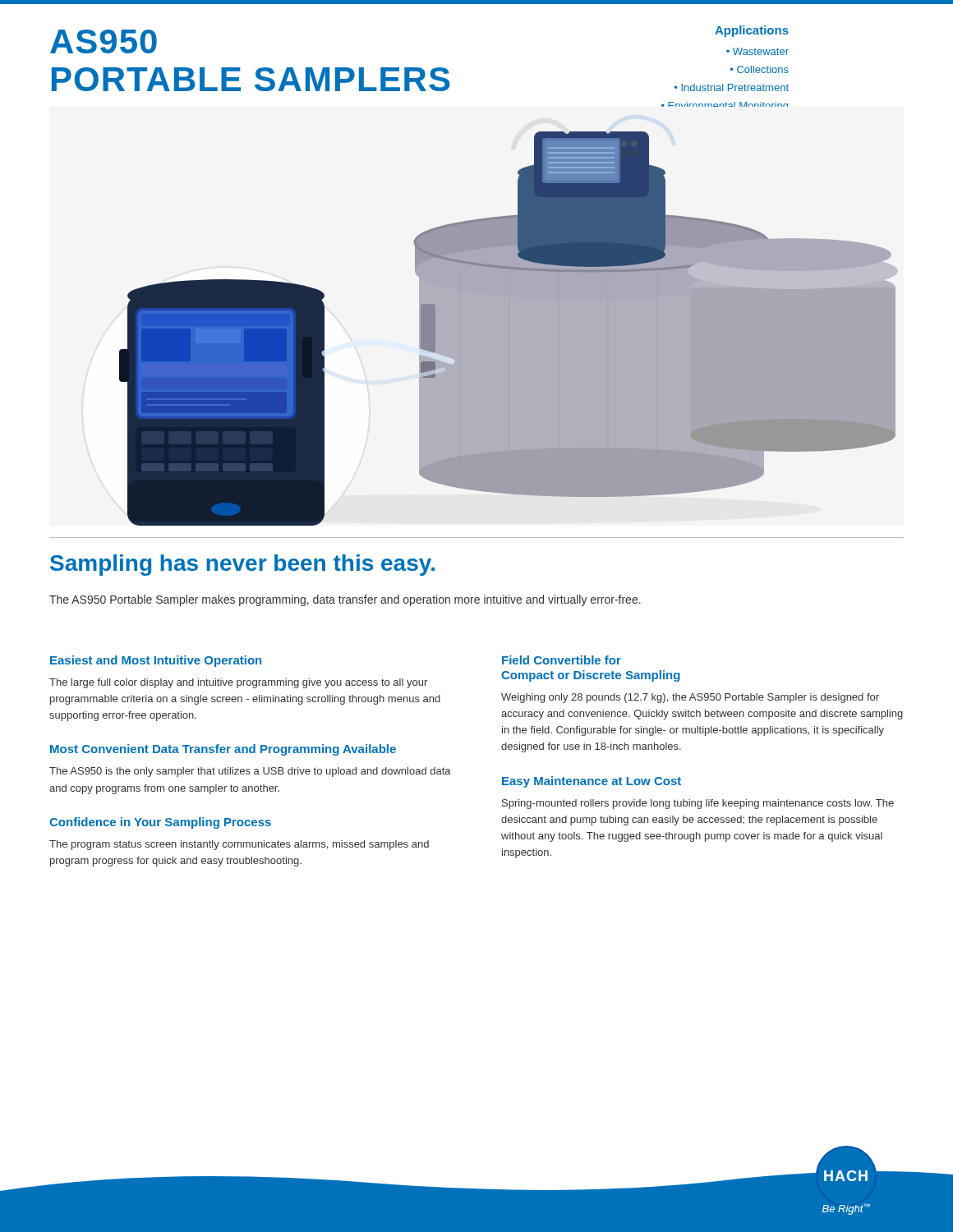Select the section header that reads "Sampling has never"
This screenshot has height=1232, width=953.
click(243, 563)
